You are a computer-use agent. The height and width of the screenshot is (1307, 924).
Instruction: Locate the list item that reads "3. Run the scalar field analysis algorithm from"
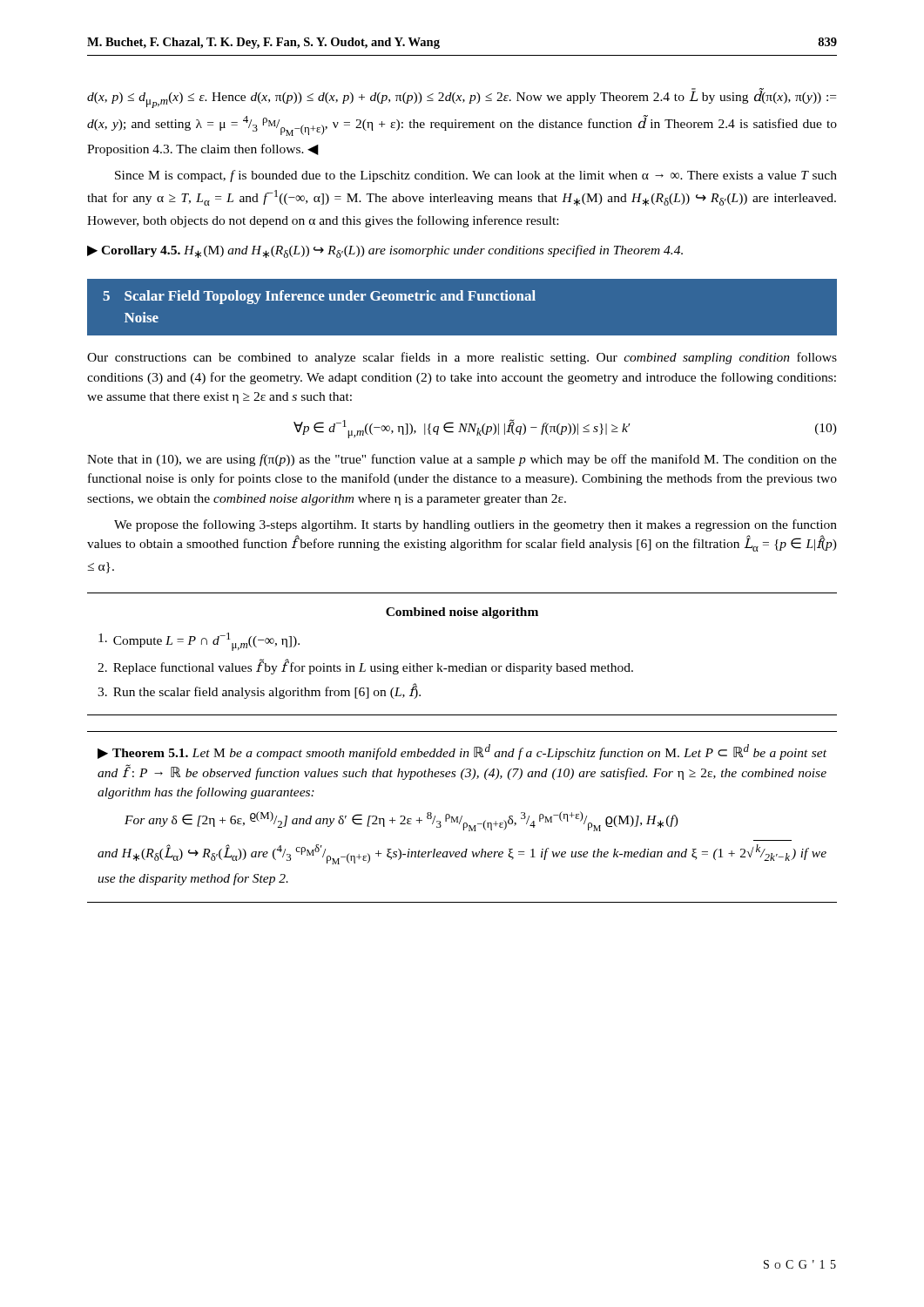click(260, 692)
